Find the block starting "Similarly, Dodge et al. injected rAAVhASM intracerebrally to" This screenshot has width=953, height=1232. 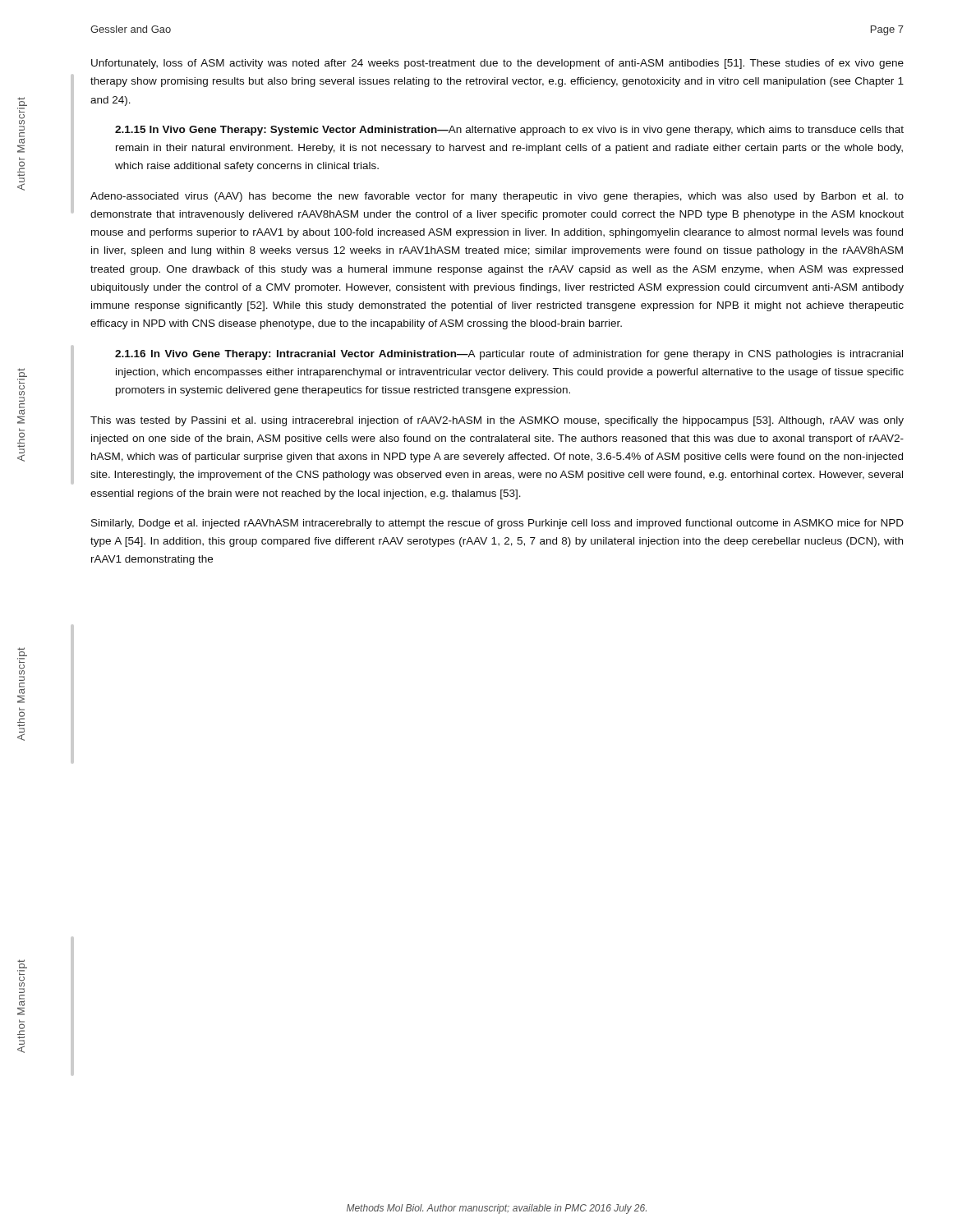[497, 541]
